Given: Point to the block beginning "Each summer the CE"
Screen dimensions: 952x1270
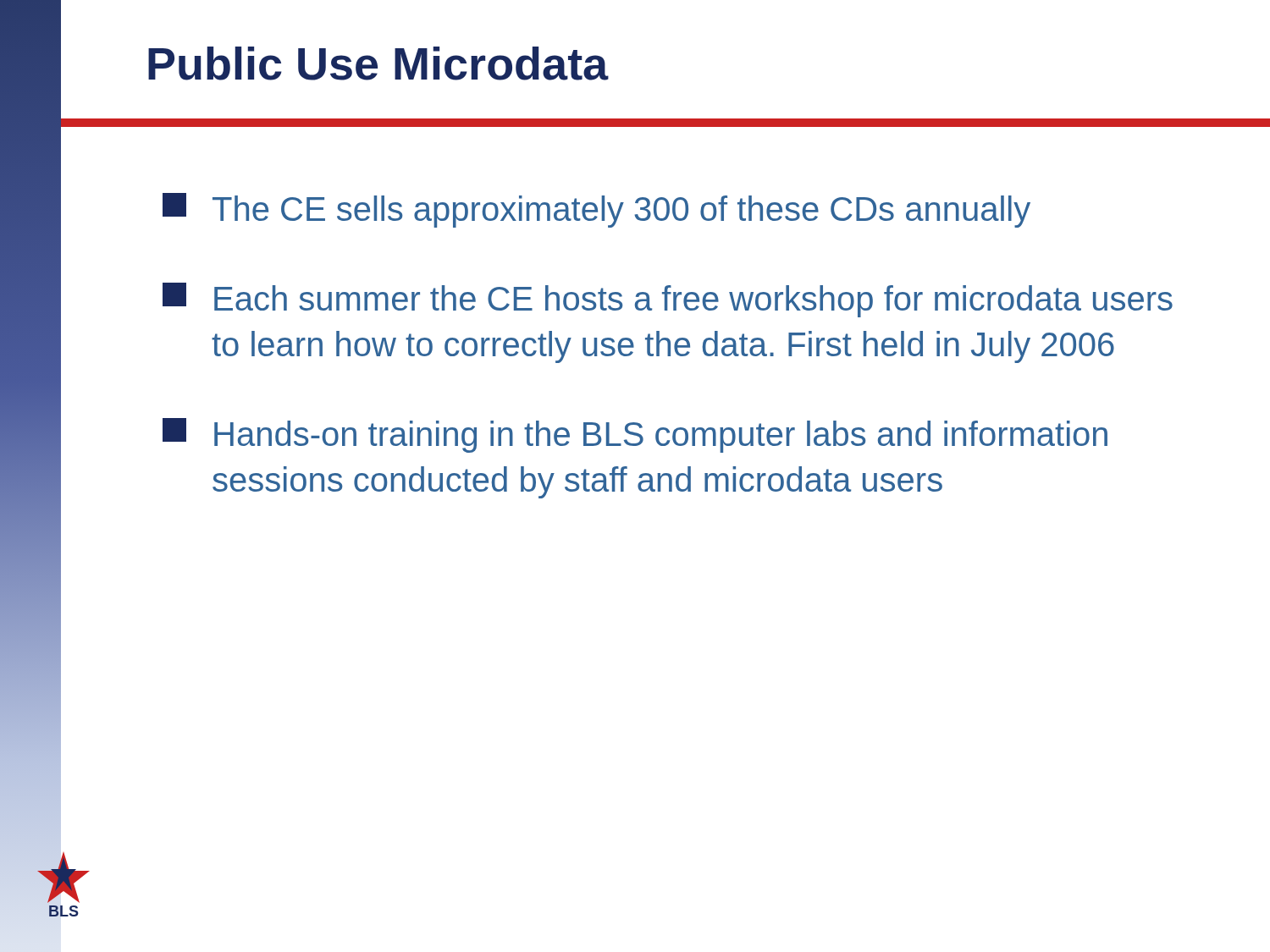Looking at the screenshot, I should [682, 322].
